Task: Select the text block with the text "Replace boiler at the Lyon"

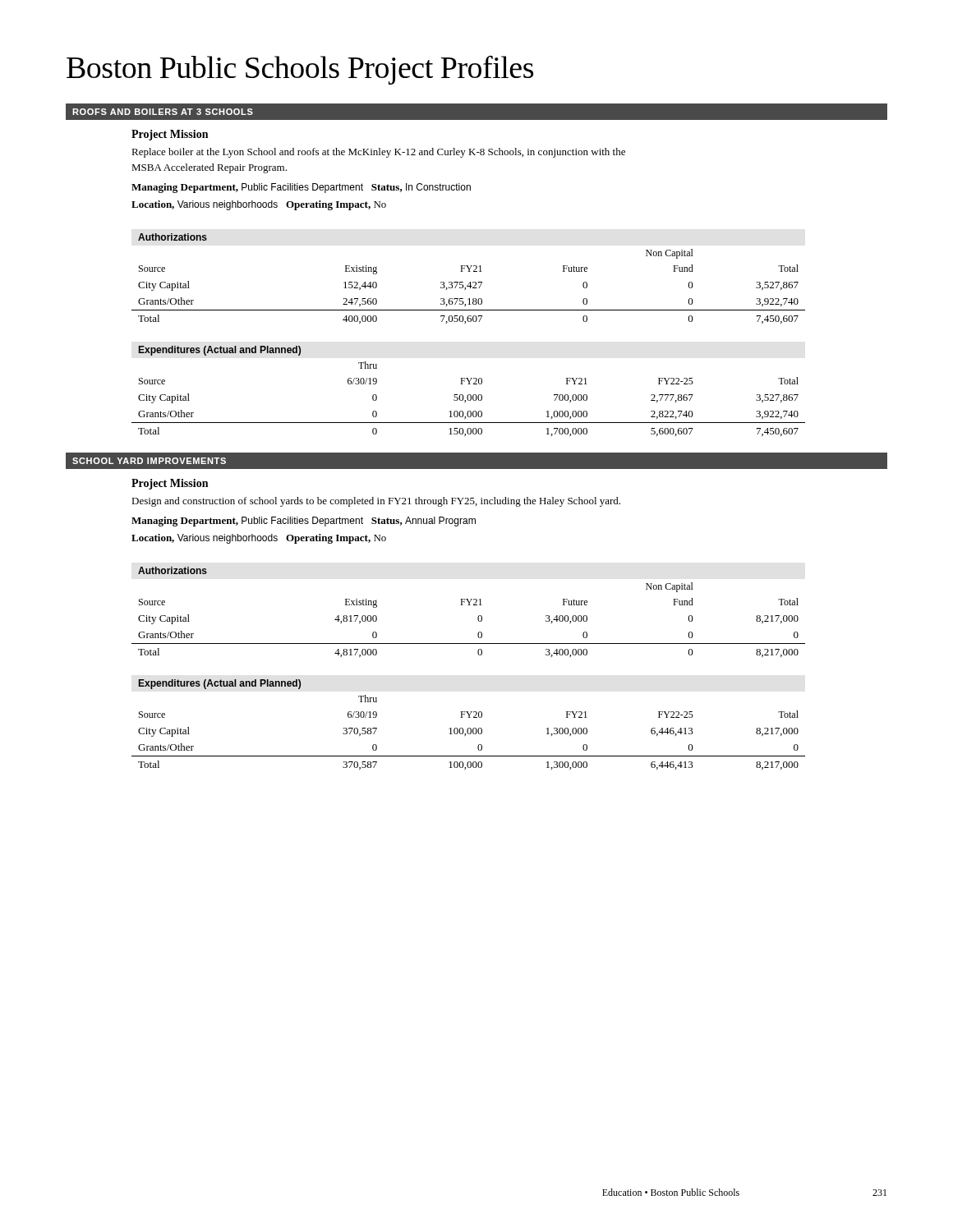Action: 509,160
